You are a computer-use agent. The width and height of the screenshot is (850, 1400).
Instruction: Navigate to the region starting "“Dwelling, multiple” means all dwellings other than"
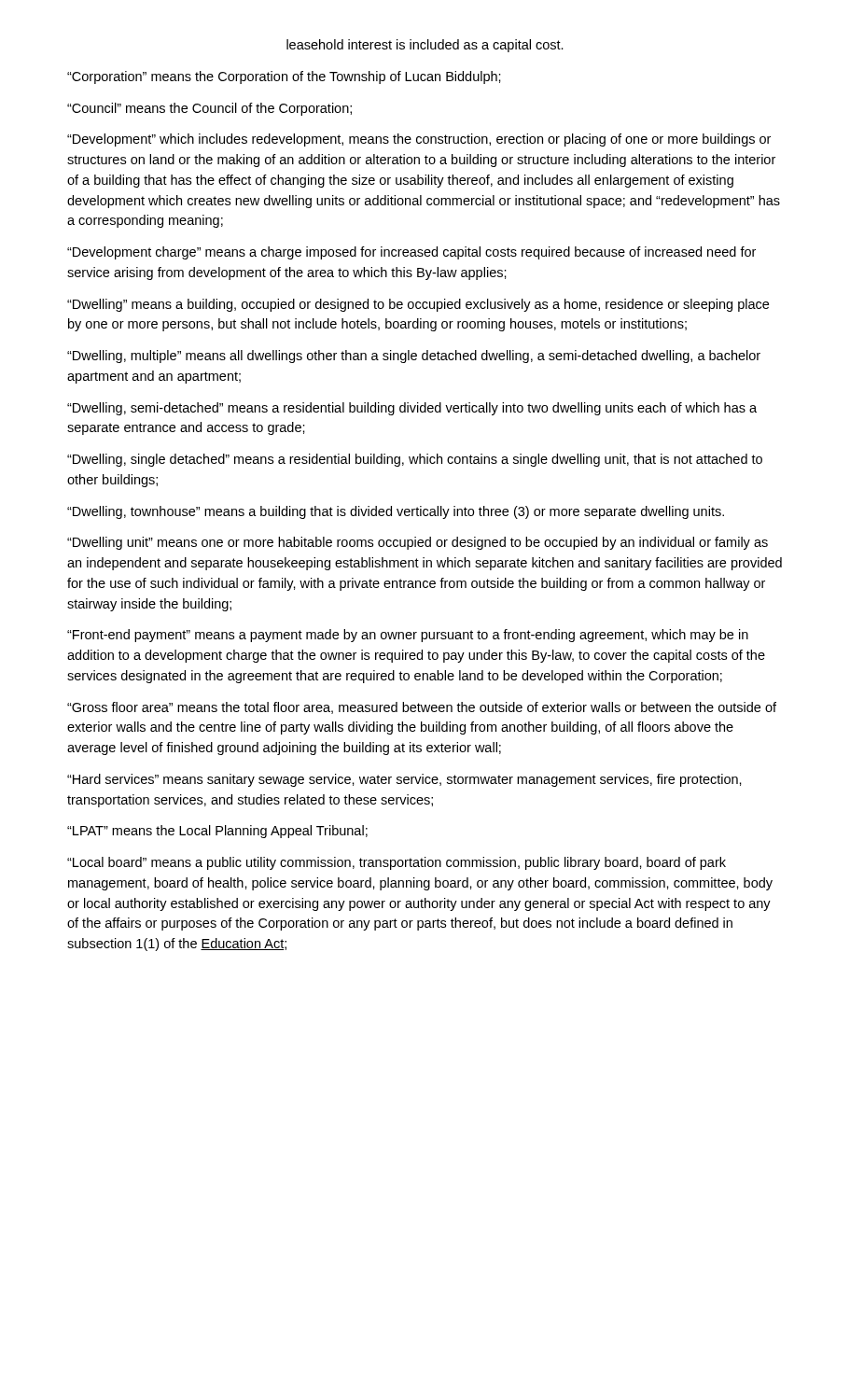[x=414, y=366]
